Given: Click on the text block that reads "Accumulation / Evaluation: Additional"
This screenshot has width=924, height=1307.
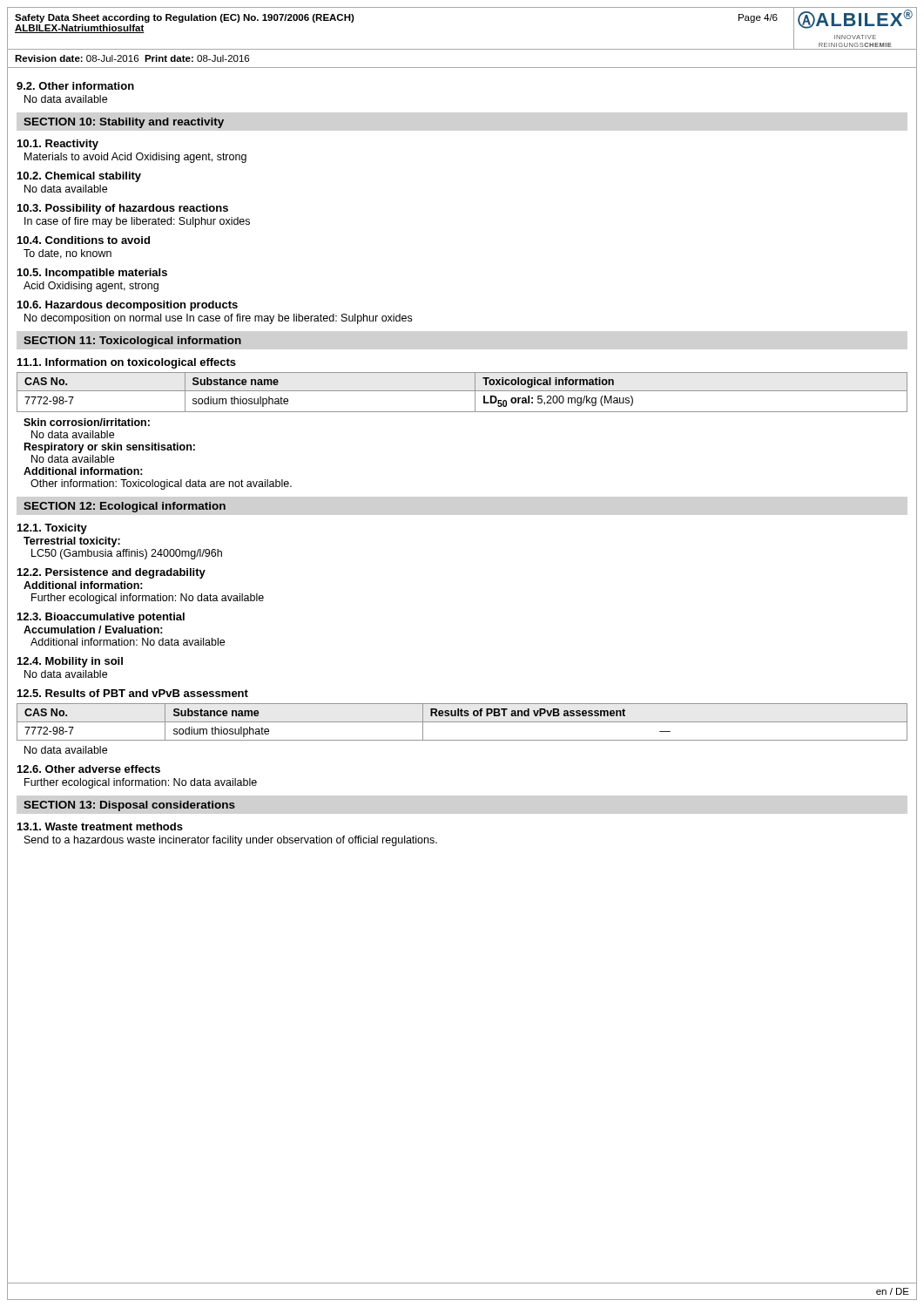Looking at the screenshot, I should click(93, 630).
